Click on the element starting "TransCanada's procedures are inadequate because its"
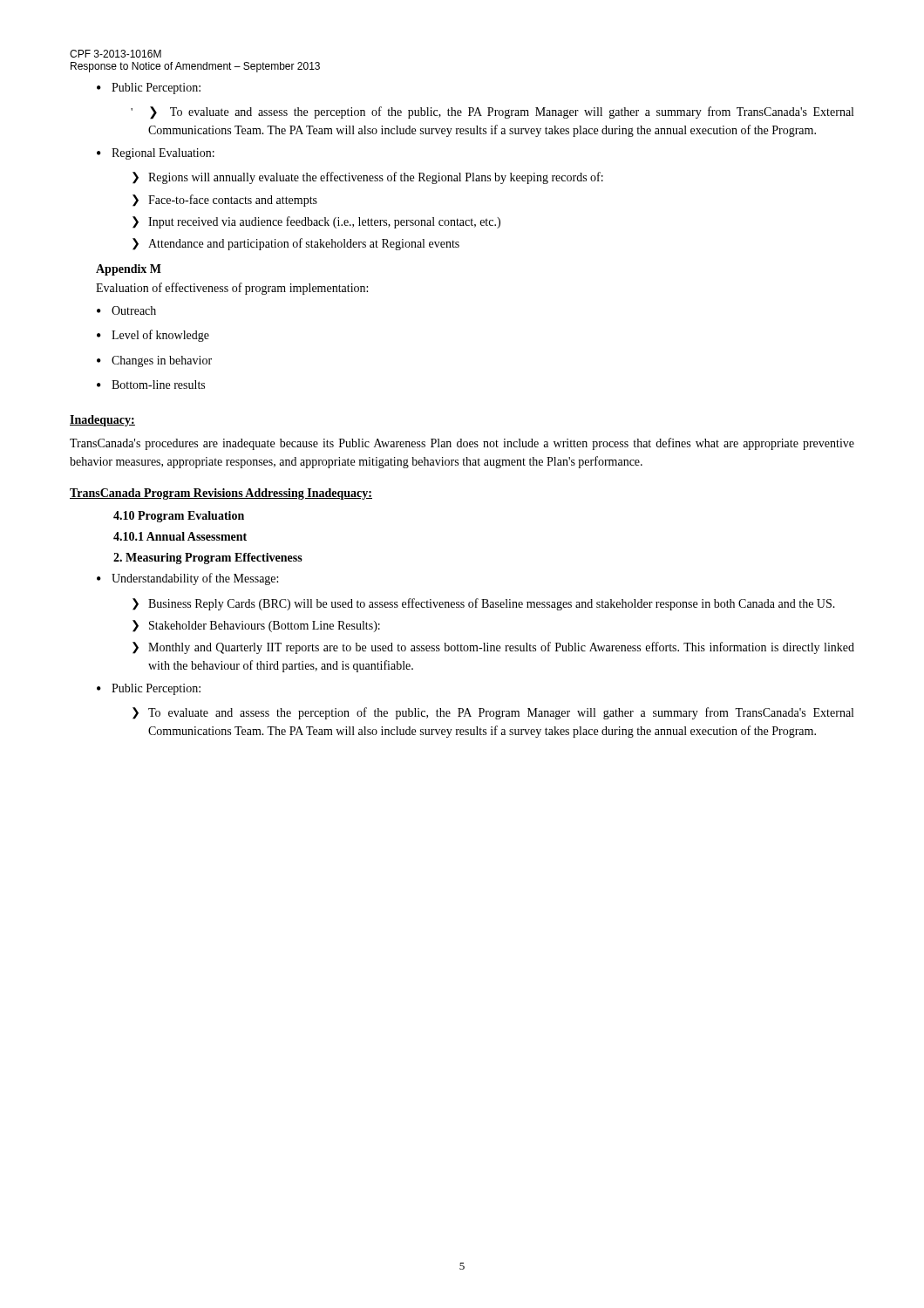This screenshot has height=1308, width=924. coord(462,453)
